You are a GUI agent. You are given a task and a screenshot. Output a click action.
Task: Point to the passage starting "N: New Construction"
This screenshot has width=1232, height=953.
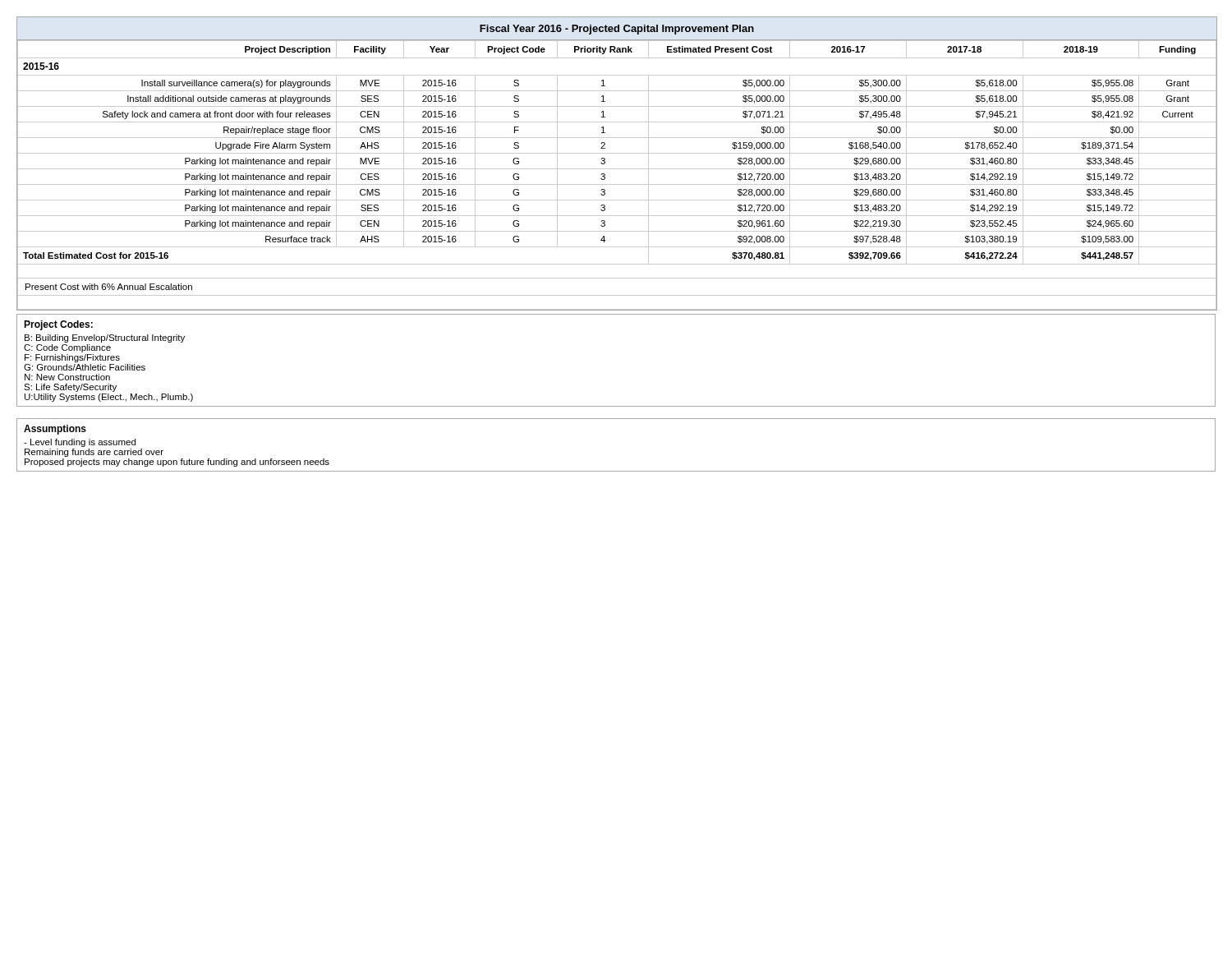(x=67, y=377)
